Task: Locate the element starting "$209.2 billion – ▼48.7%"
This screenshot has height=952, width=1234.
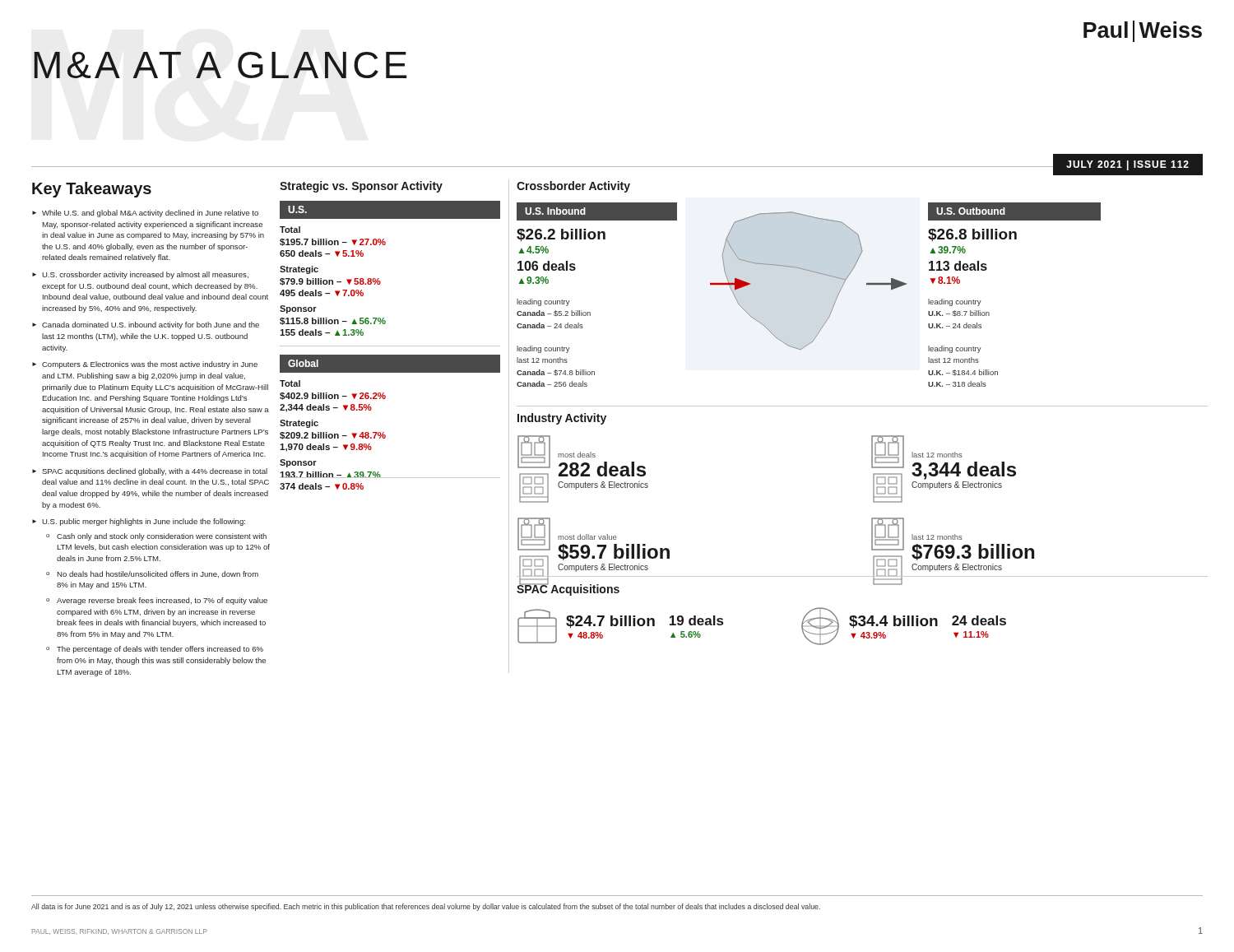Action: coord(333,435)
